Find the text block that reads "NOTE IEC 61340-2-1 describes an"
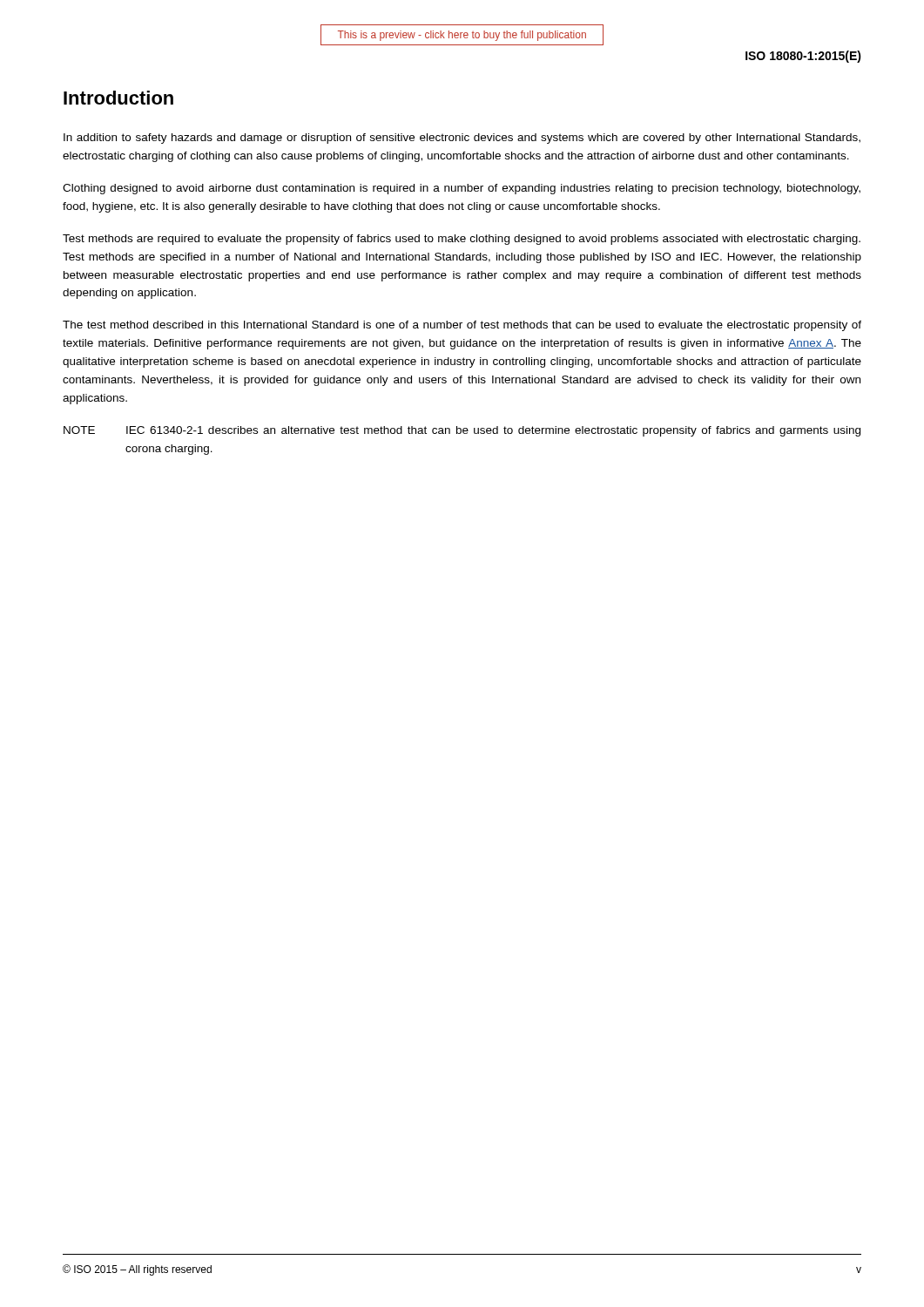Image resolution: width=924 pixels, height=1307 pixels. 462,440
